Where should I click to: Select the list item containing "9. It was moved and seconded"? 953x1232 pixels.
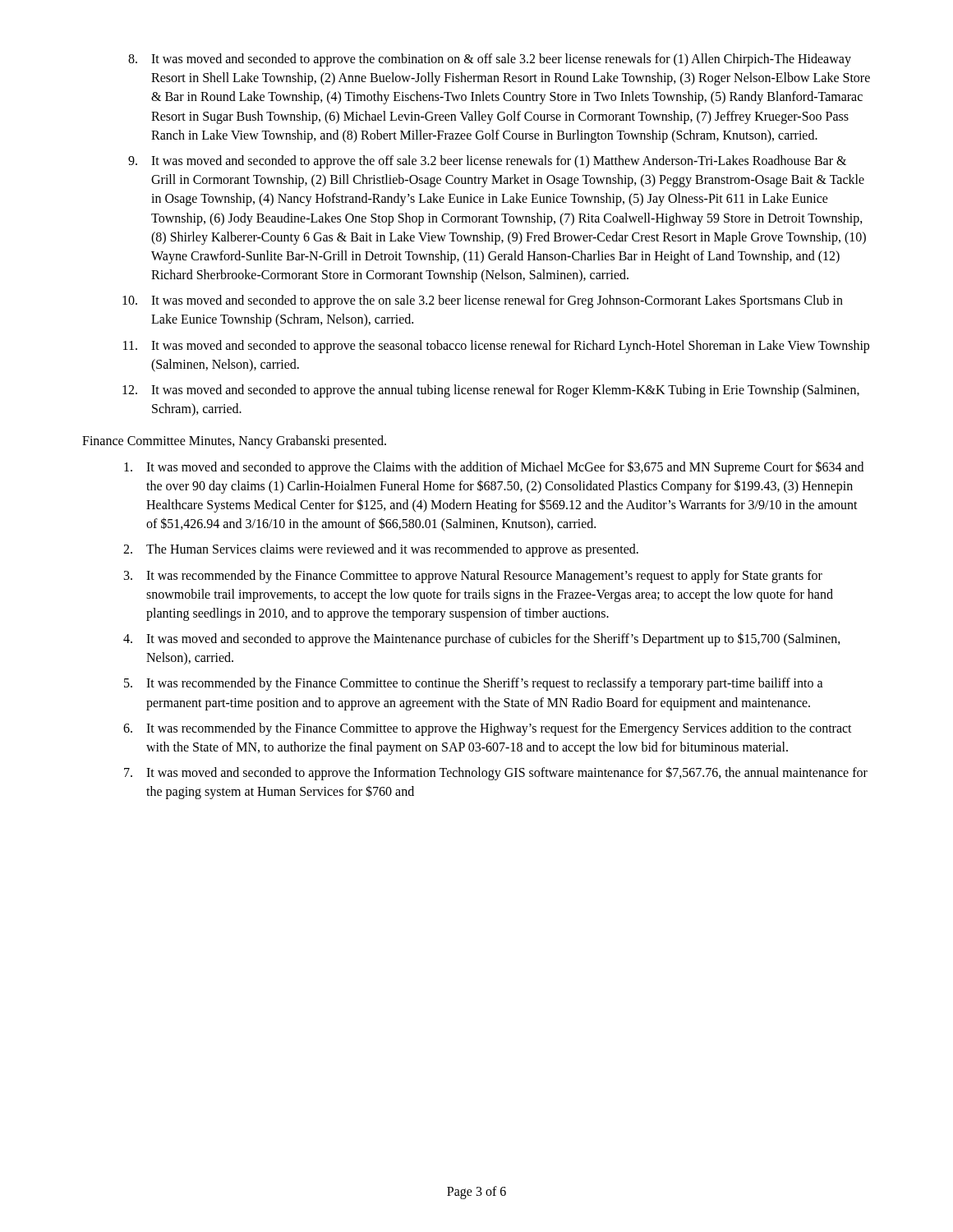point(493,218)
